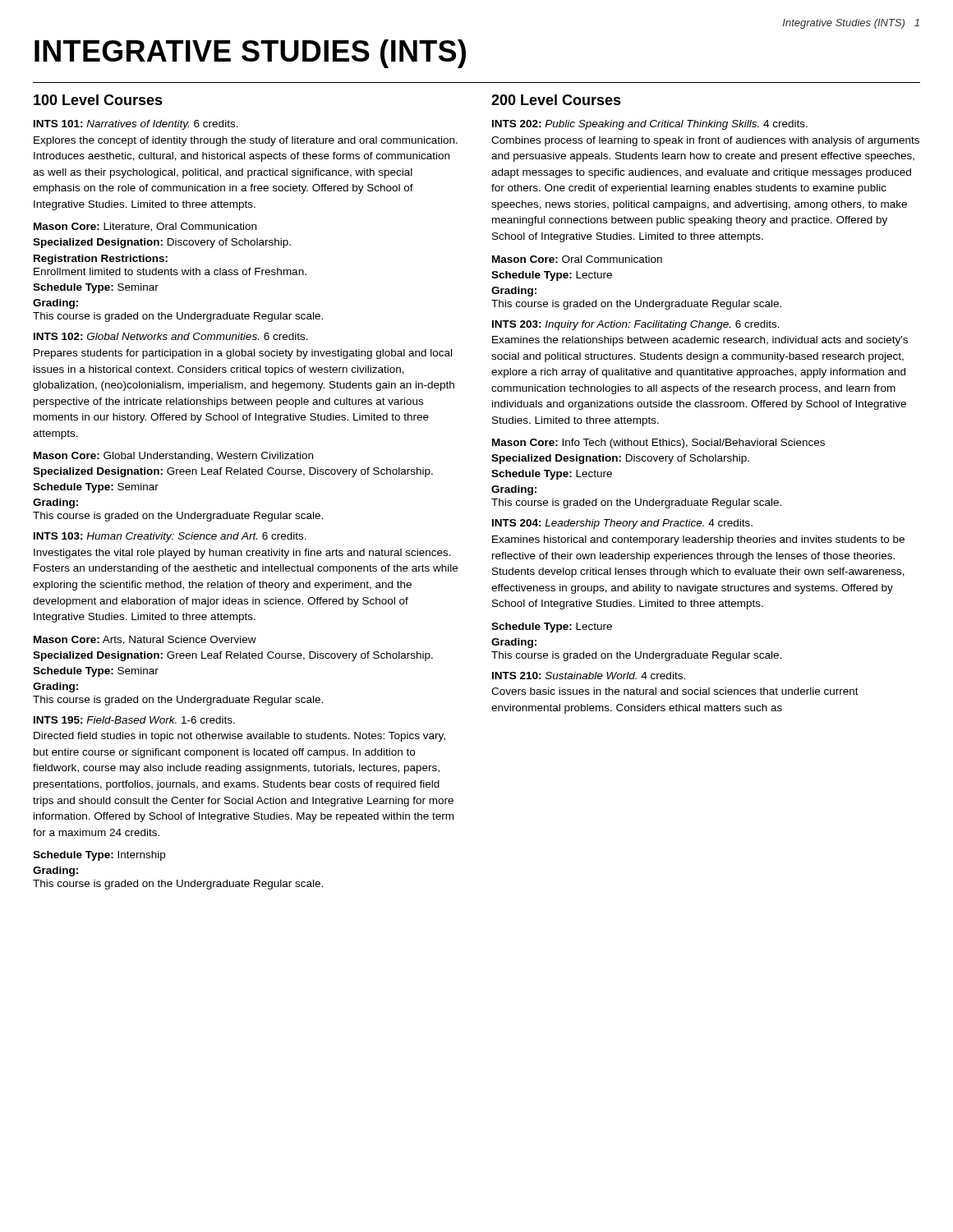Locate the text block that reads "Mason Core: Global Understanding, Western"
Viewport: 953px width, 1232px height.
click(173, 456)
